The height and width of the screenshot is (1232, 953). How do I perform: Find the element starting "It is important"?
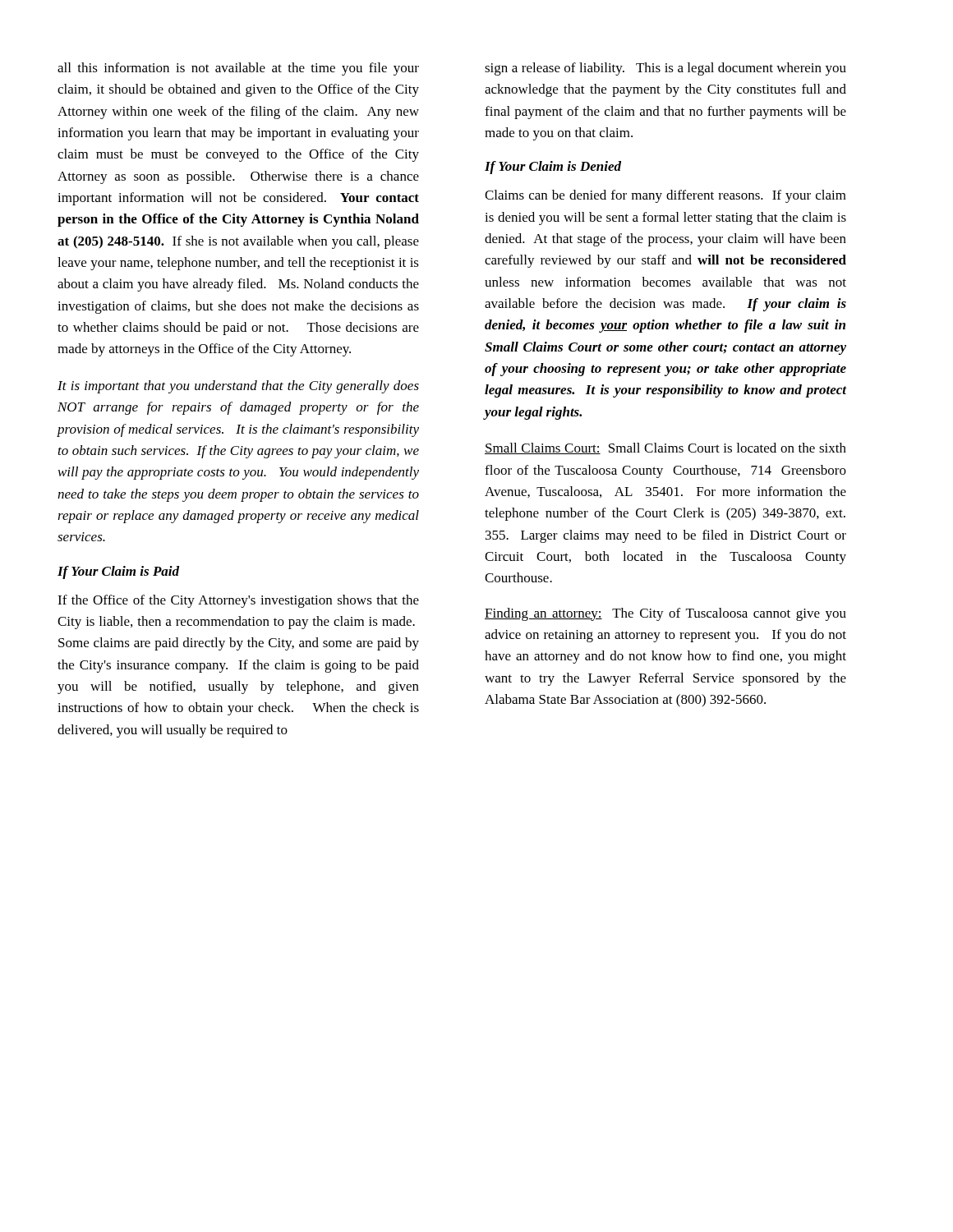[238, 462]
